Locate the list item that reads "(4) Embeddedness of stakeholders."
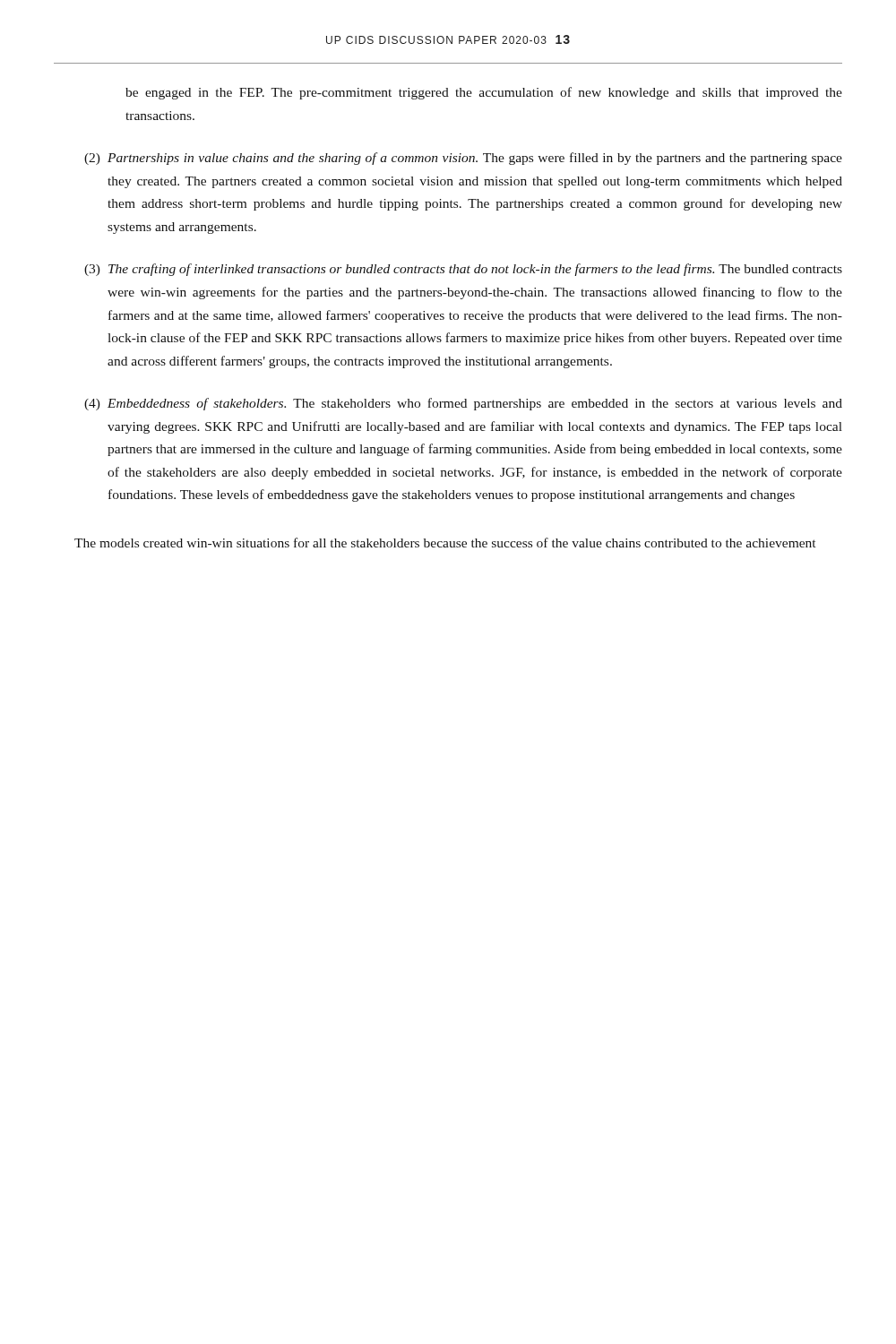896x1344 pixels. 448,449
